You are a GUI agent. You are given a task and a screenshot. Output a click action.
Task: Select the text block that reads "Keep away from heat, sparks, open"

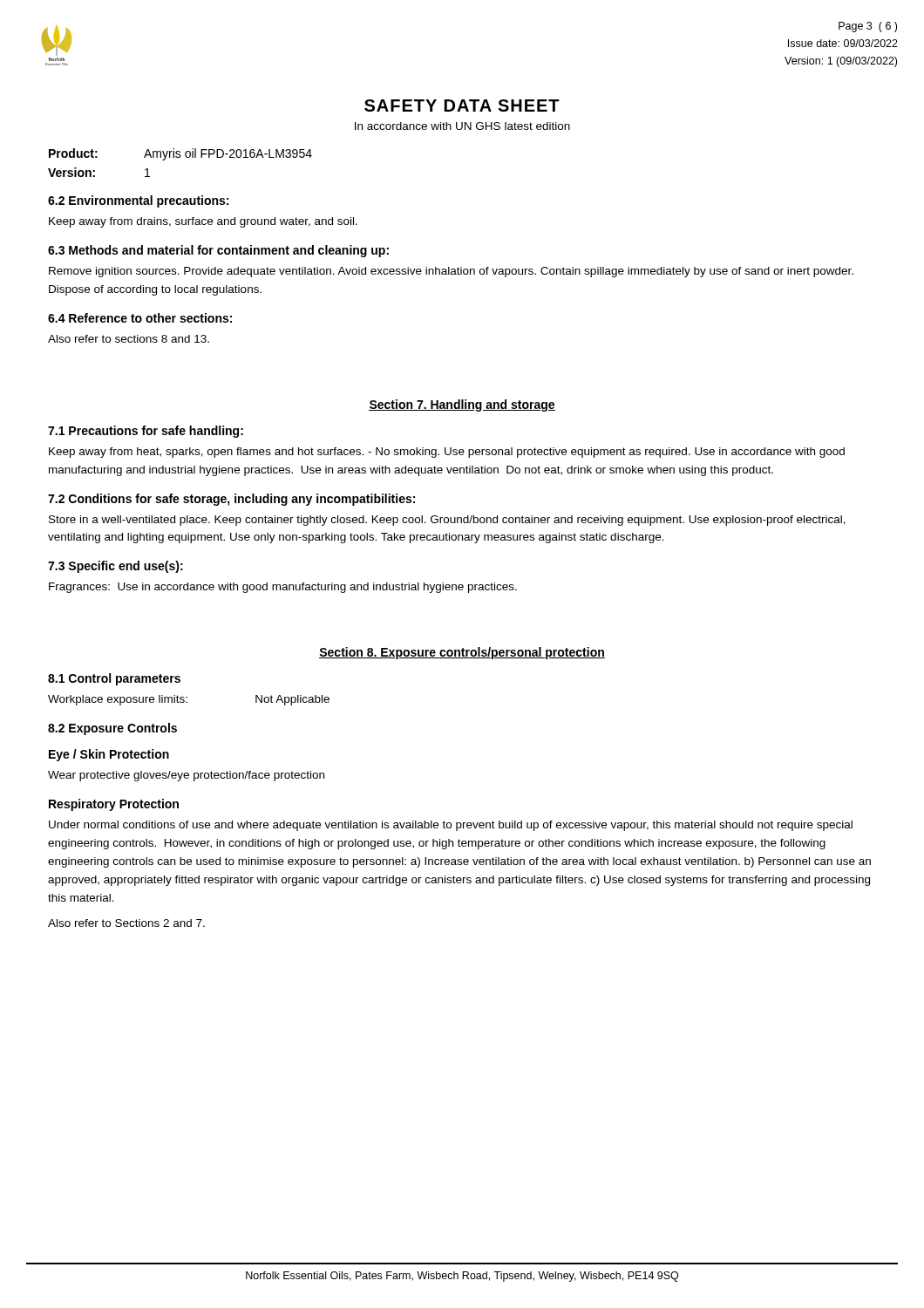coord(447,460)
